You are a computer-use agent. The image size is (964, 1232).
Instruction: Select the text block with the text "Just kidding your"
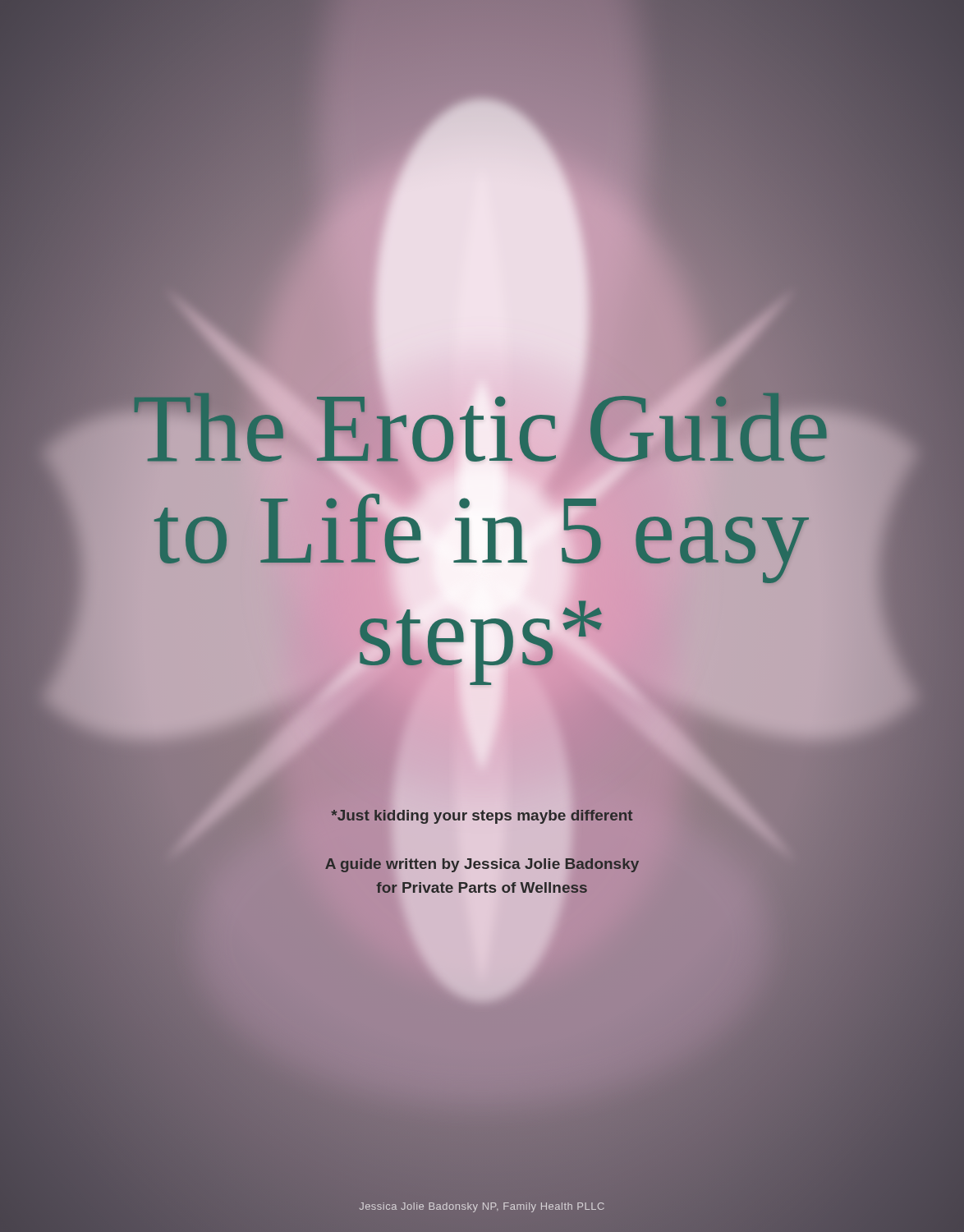[x=482, y=815]
